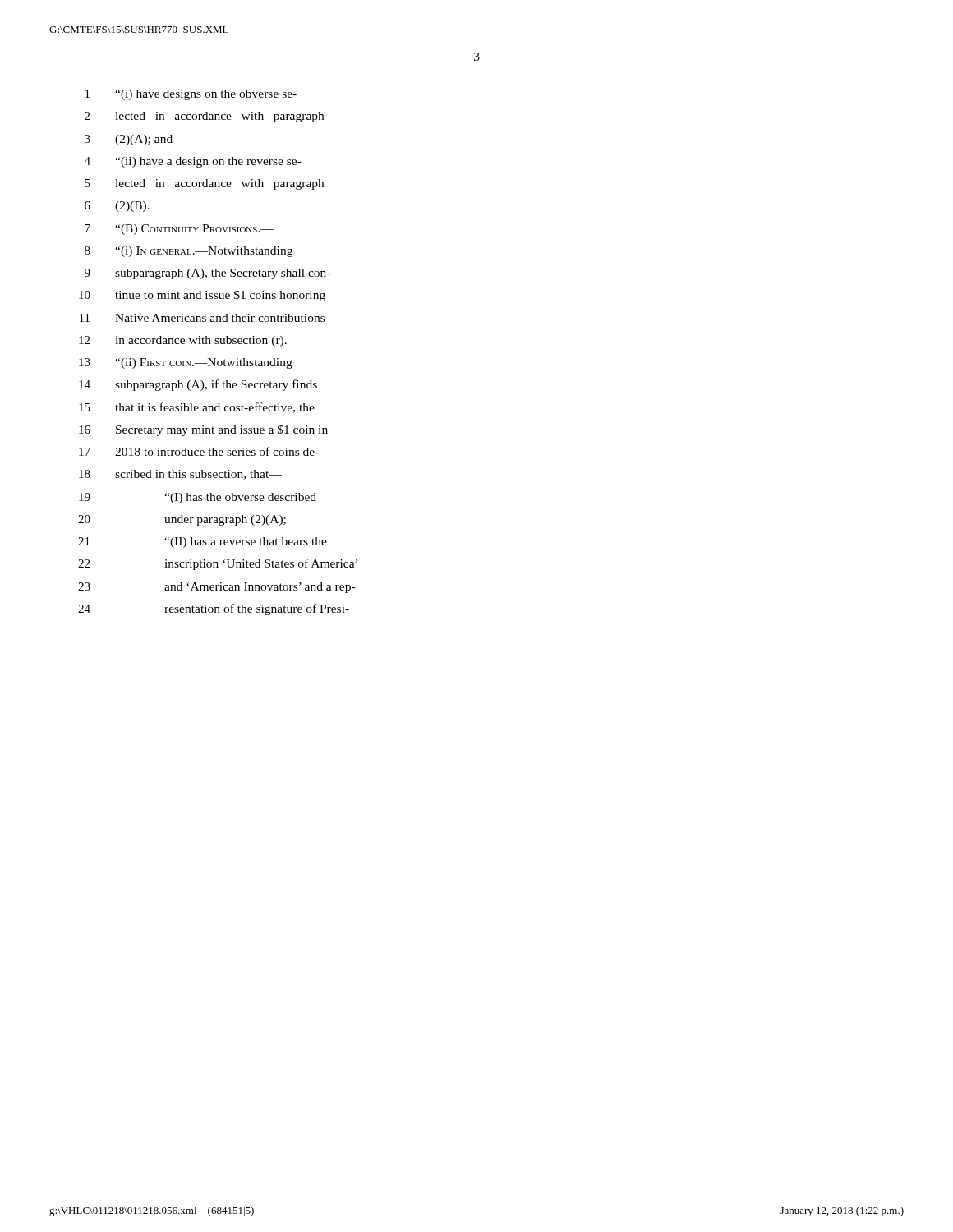Locate the passage starting "21 “(II) has a reverse that bears the"
The width and height of the screenshot is (953, 1232).
203,542
